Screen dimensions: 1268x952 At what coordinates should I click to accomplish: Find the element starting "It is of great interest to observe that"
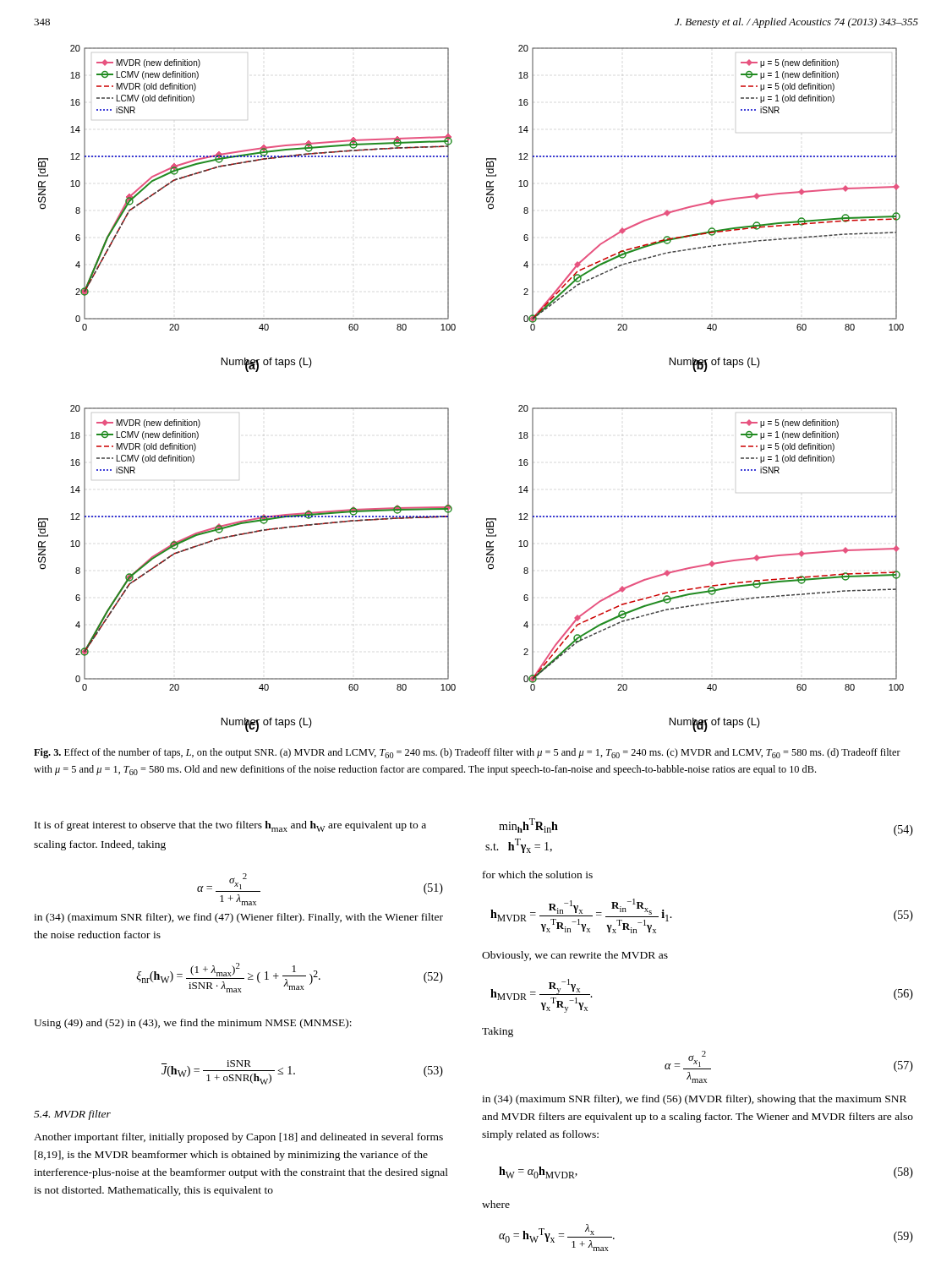[230, 834]
